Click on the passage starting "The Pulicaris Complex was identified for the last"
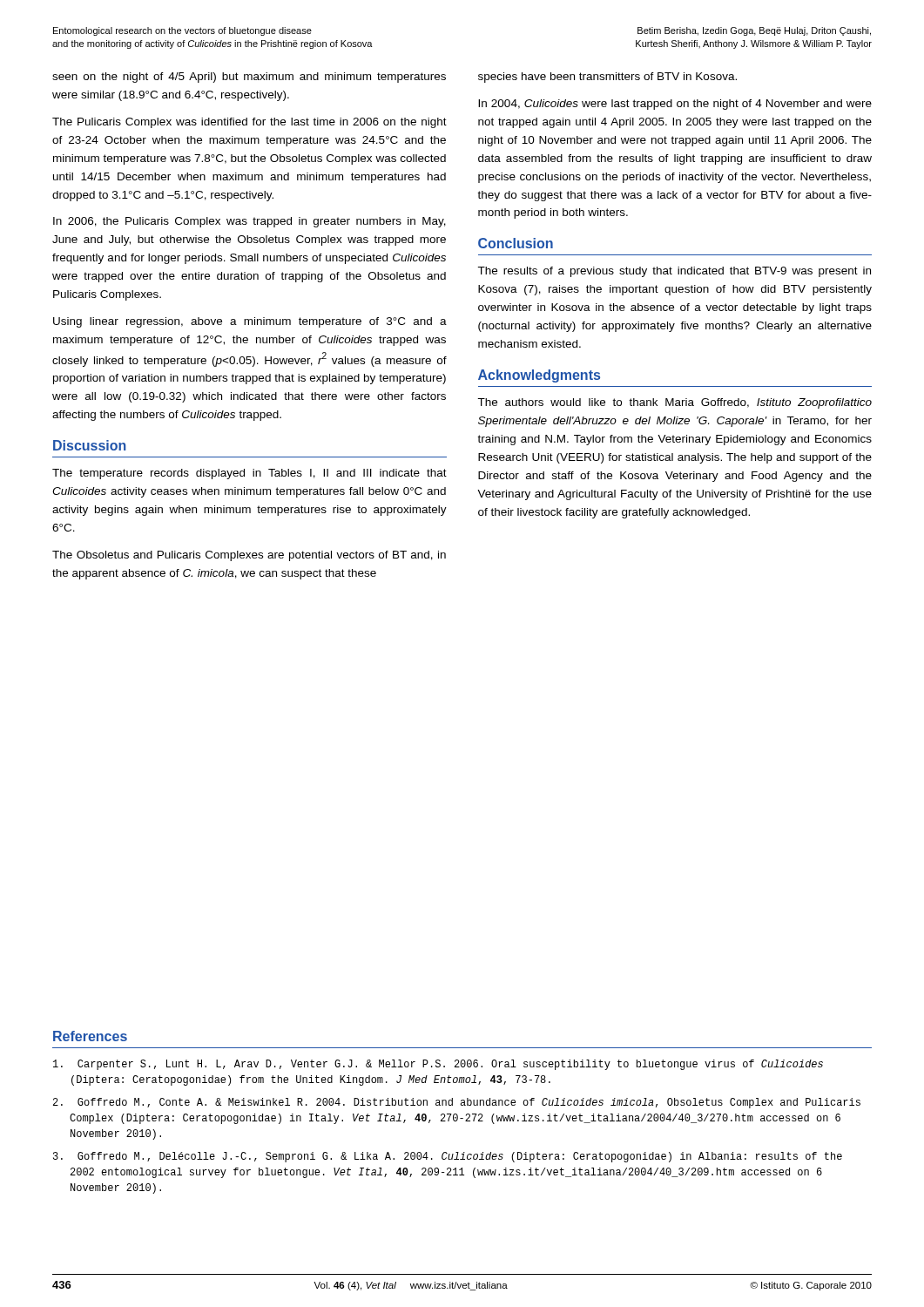This screenshot has height=1307, width=924. (249, 158)
